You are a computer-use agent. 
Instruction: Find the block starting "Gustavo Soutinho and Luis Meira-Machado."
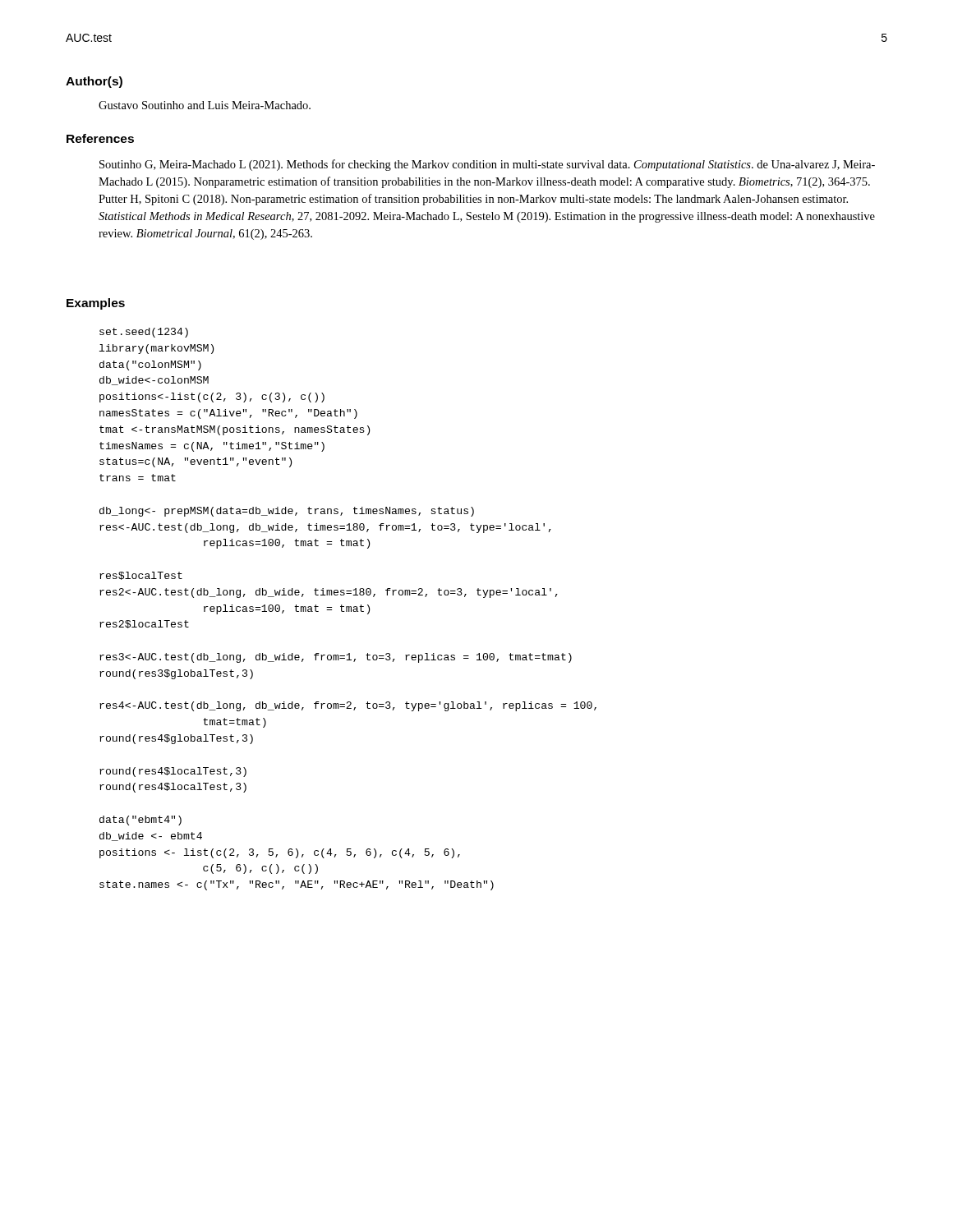click(205, 105)
